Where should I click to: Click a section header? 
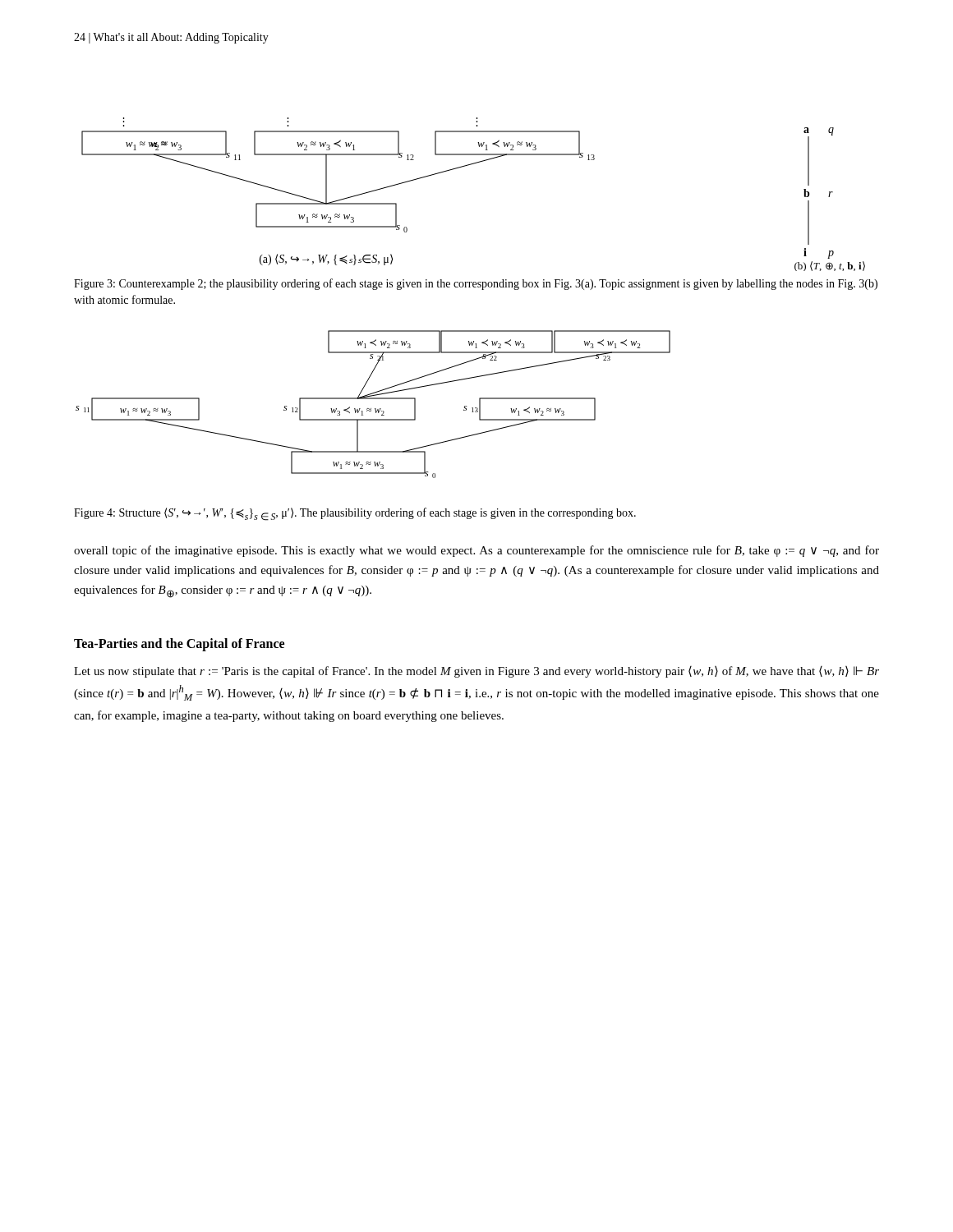click(x=179, y=644)
